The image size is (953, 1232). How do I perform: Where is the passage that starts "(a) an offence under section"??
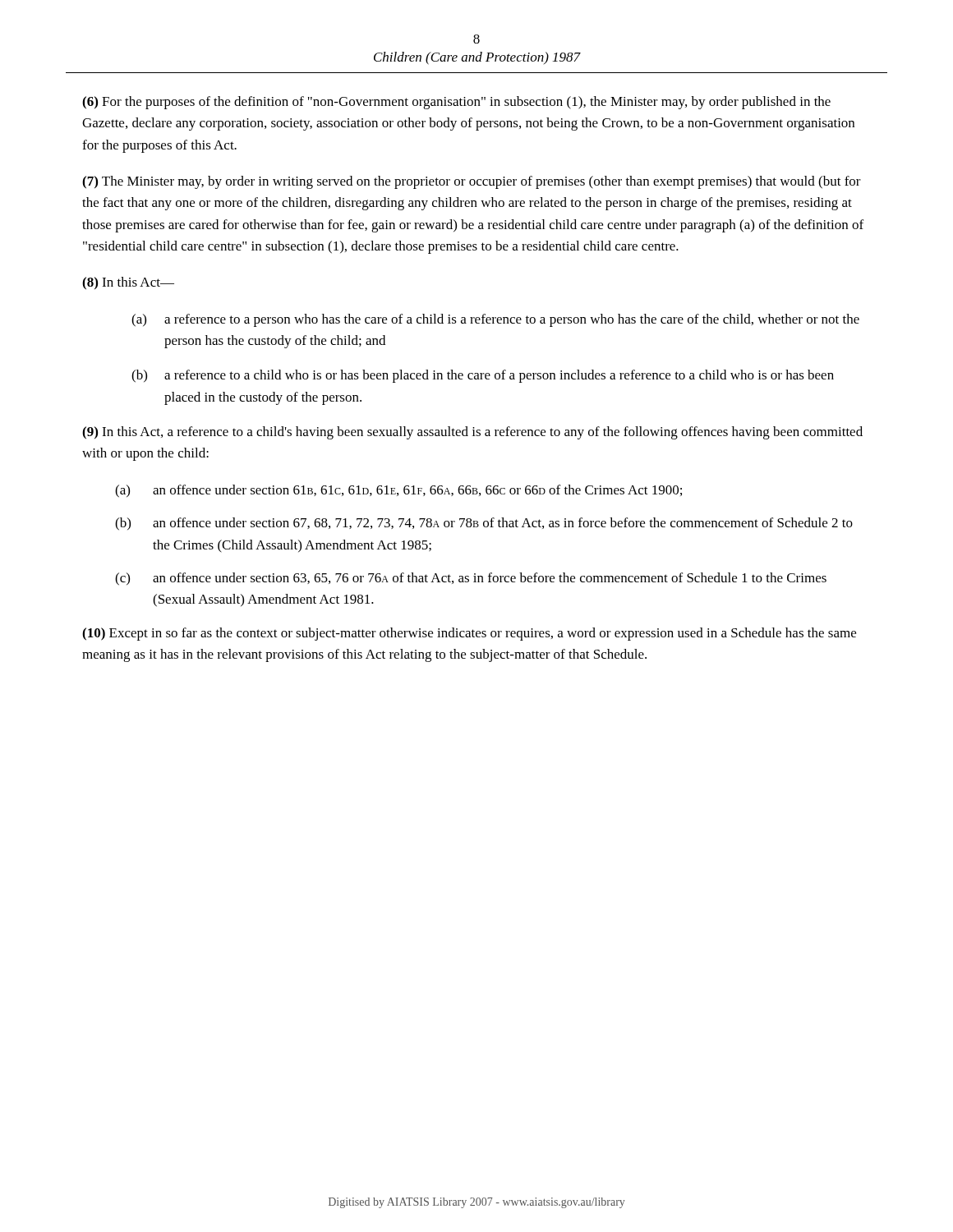[x=493, y=490]
